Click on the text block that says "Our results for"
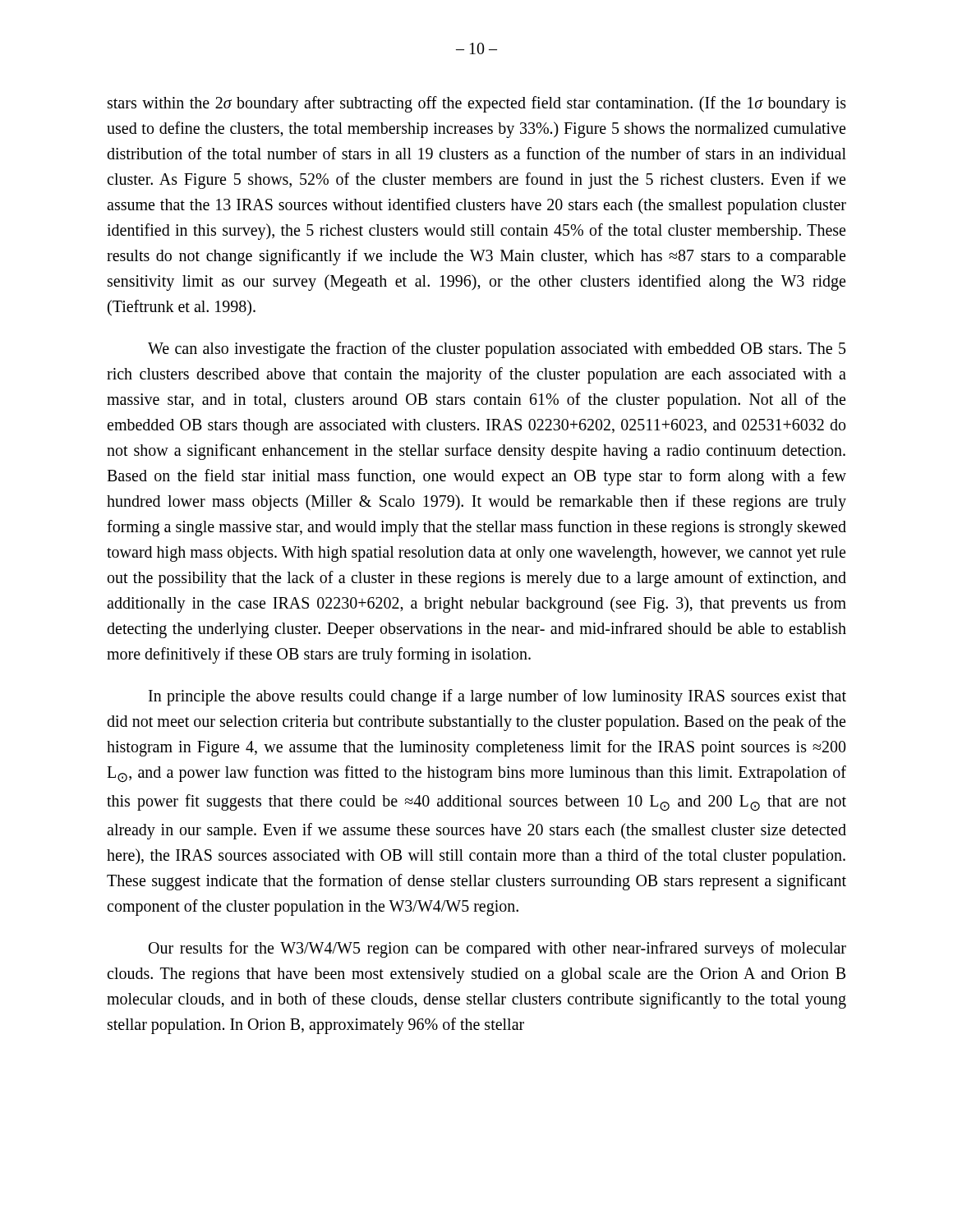The image size is (953, 1232). tap(476, 986)
